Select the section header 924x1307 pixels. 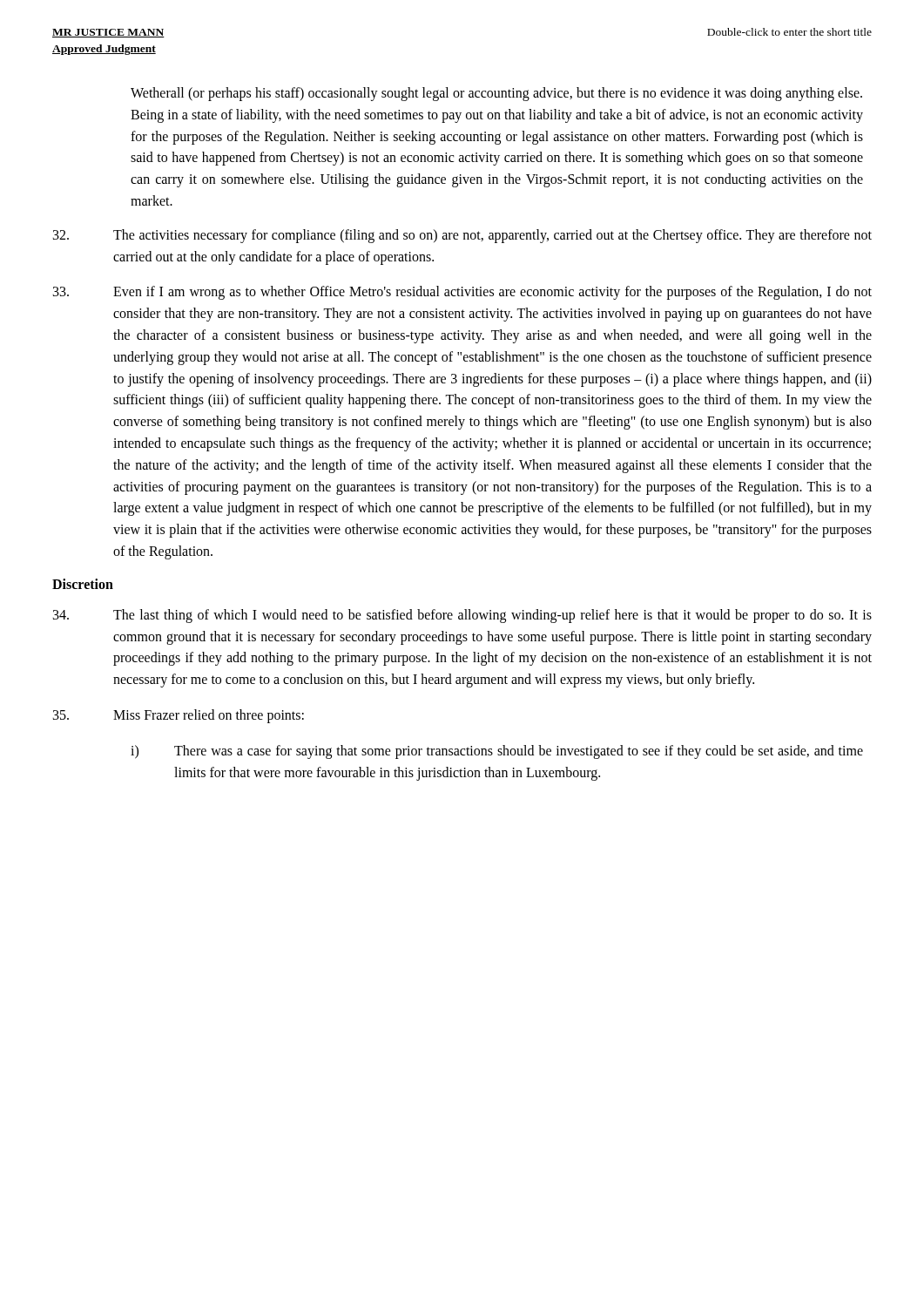[x=83, y=584]
